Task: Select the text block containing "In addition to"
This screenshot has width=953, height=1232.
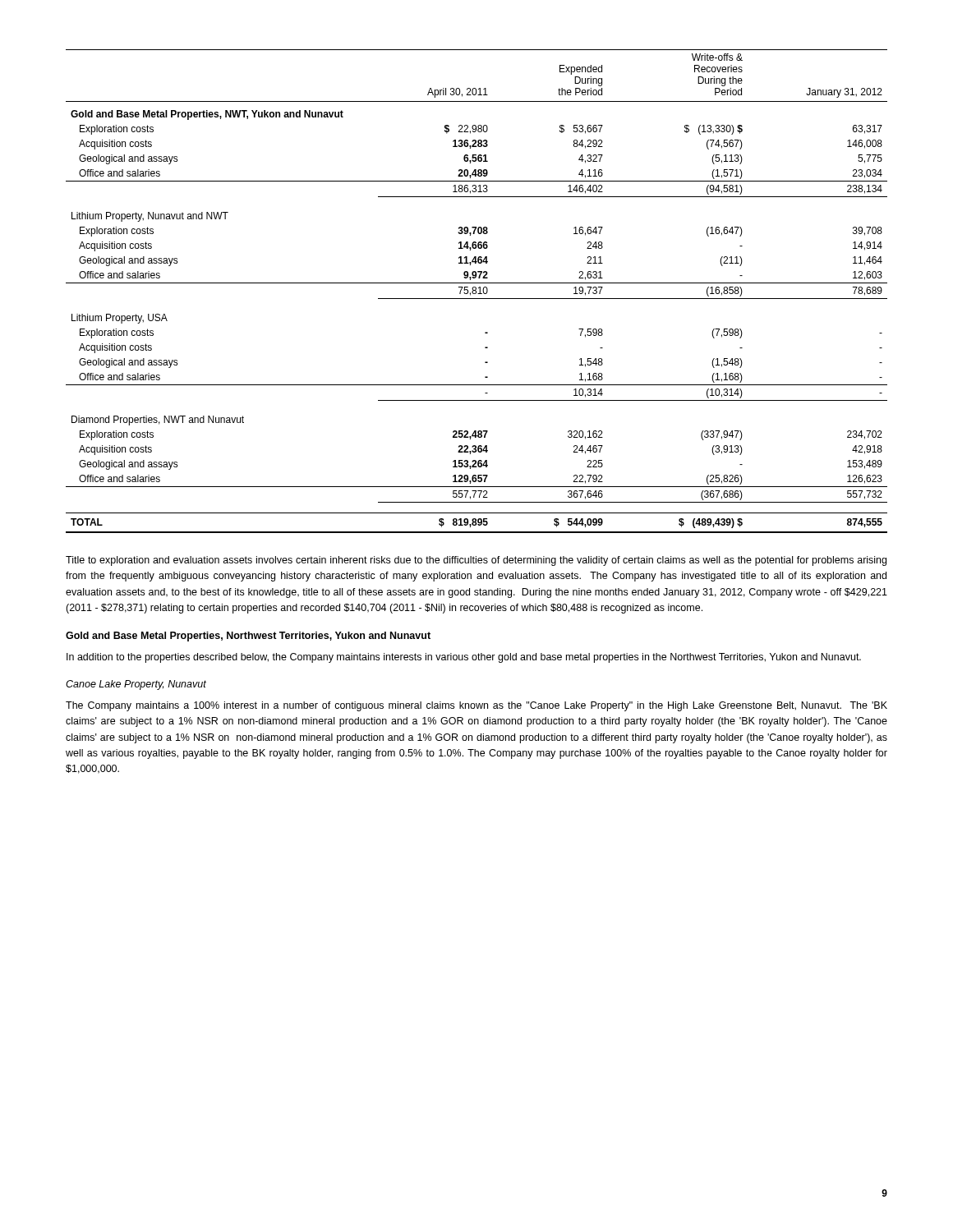Action: pyautogui.click(x=464, y=657)
